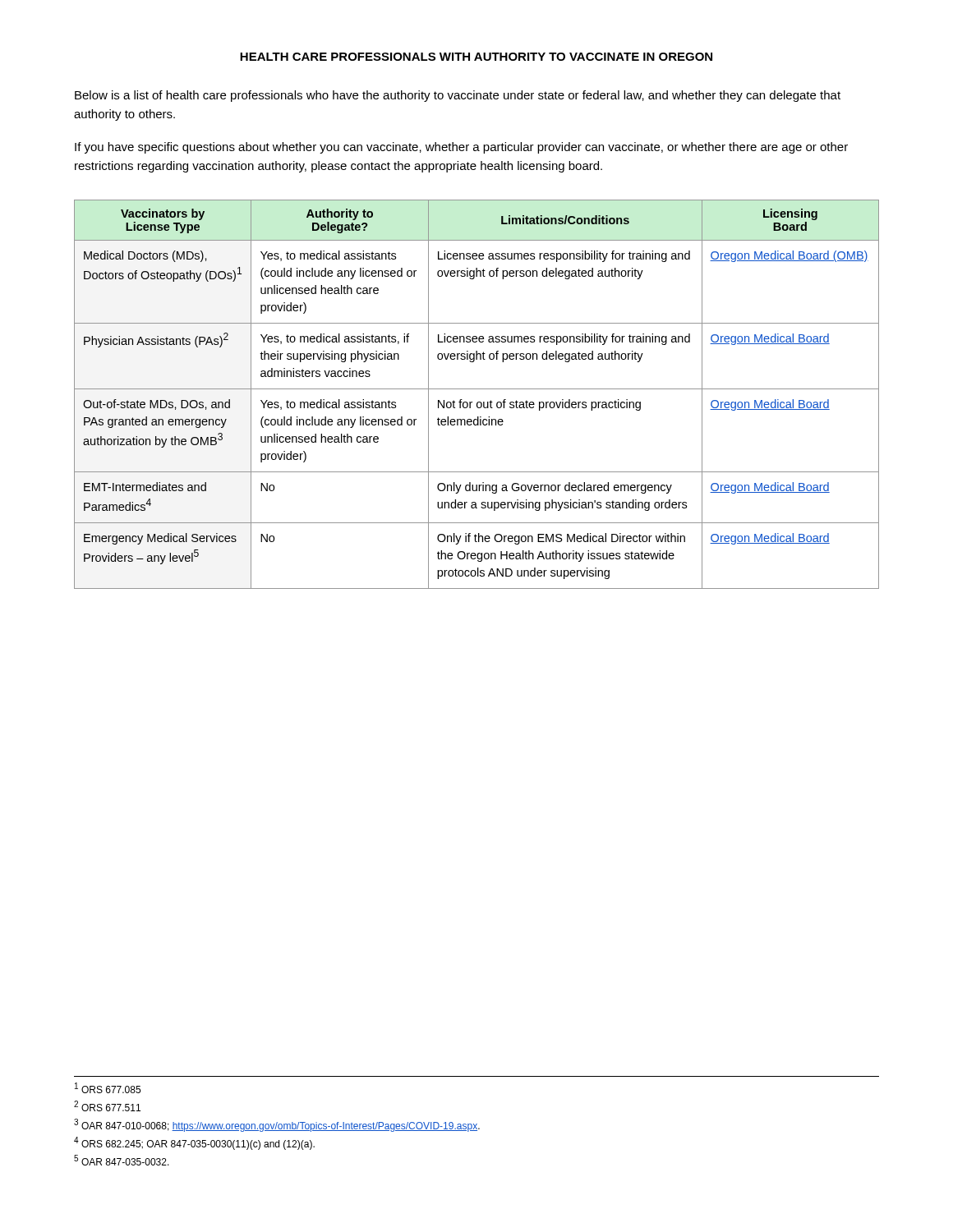This screenshot has height=1232, width=953.
Task: Click on the footnote that says "1 ORS 677.085"
Action: pos(107,1089)
